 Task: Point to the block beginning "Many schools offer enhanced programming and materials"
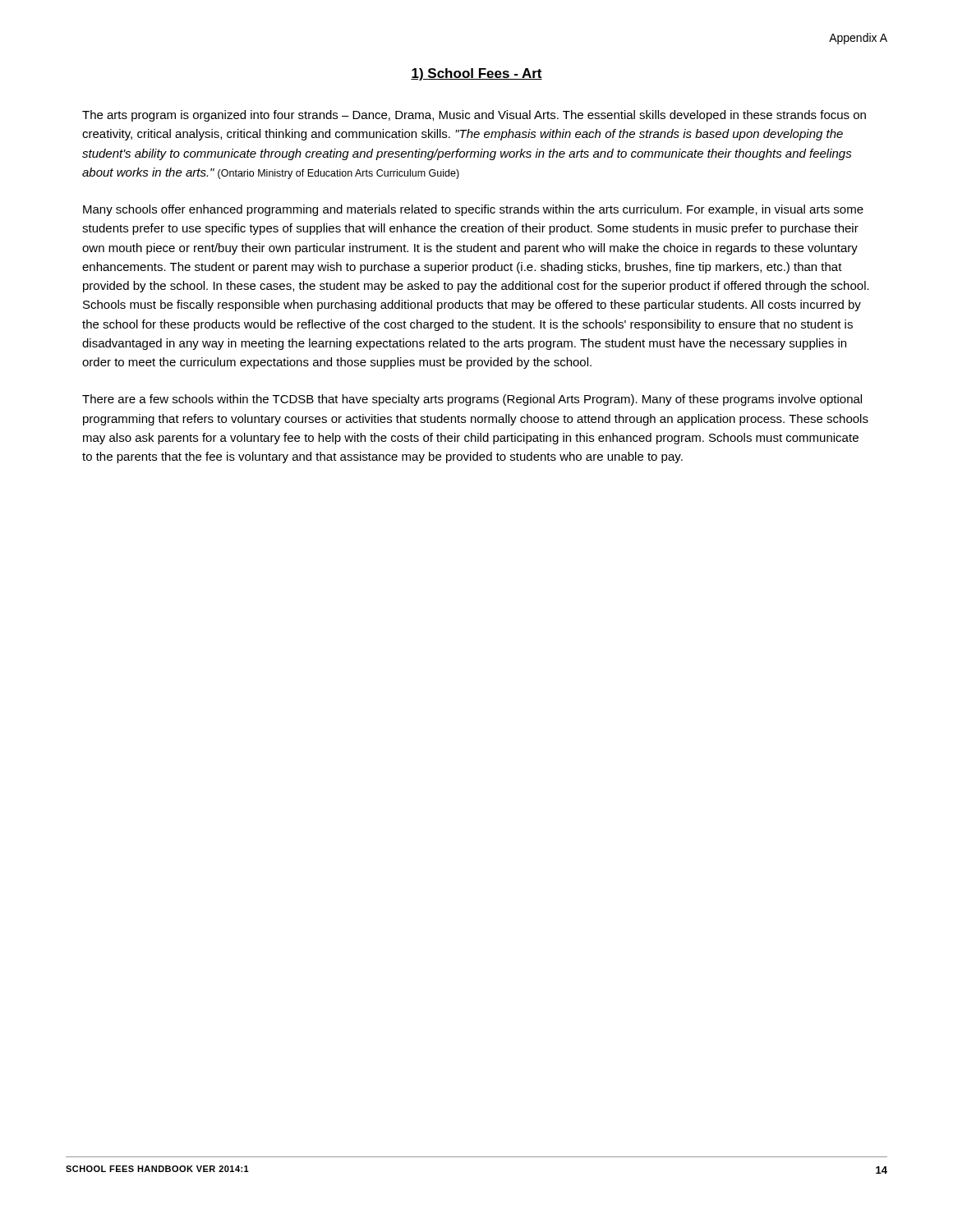[476, 286]
